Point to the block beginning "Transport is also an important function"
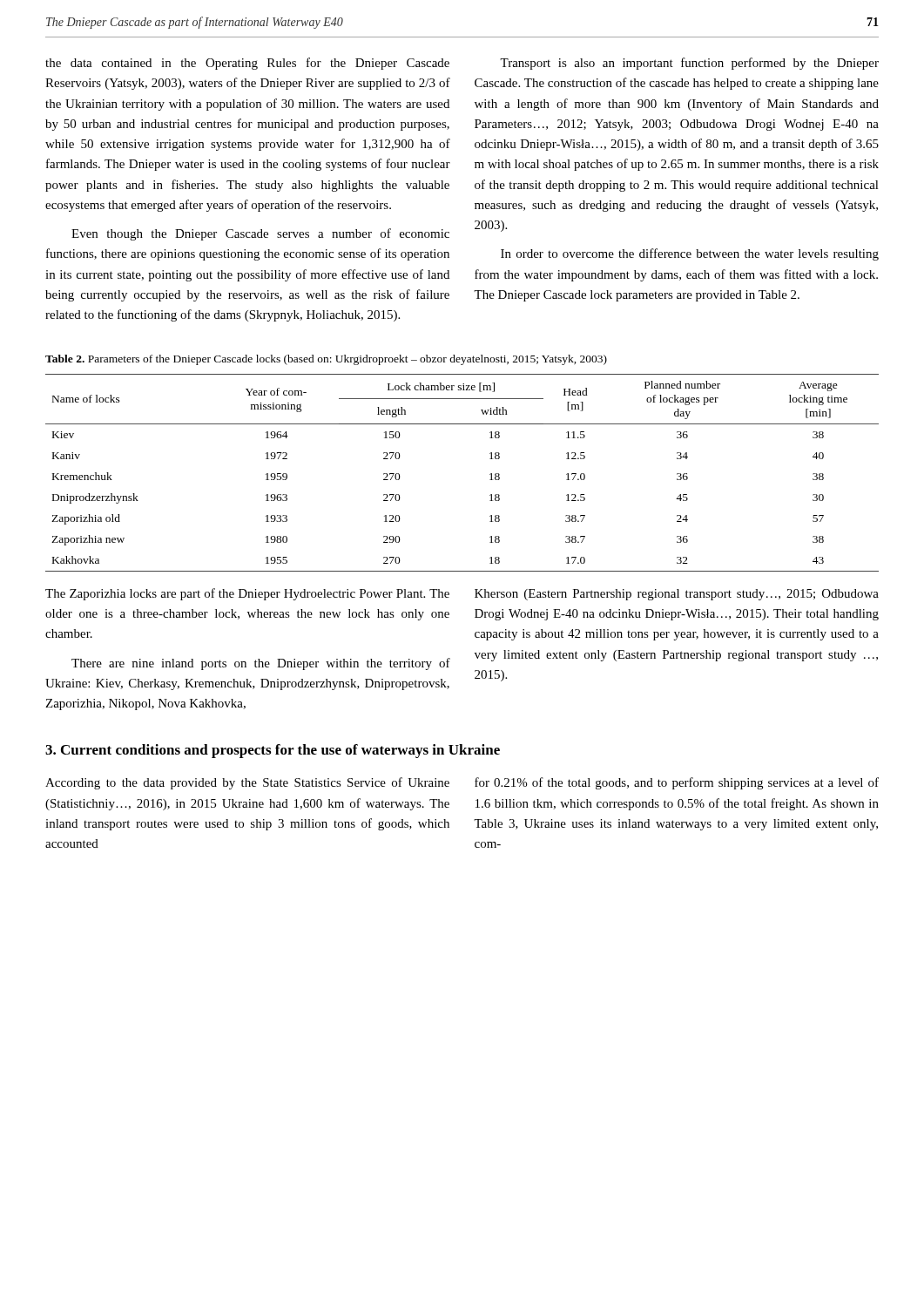 pos(676,179)
